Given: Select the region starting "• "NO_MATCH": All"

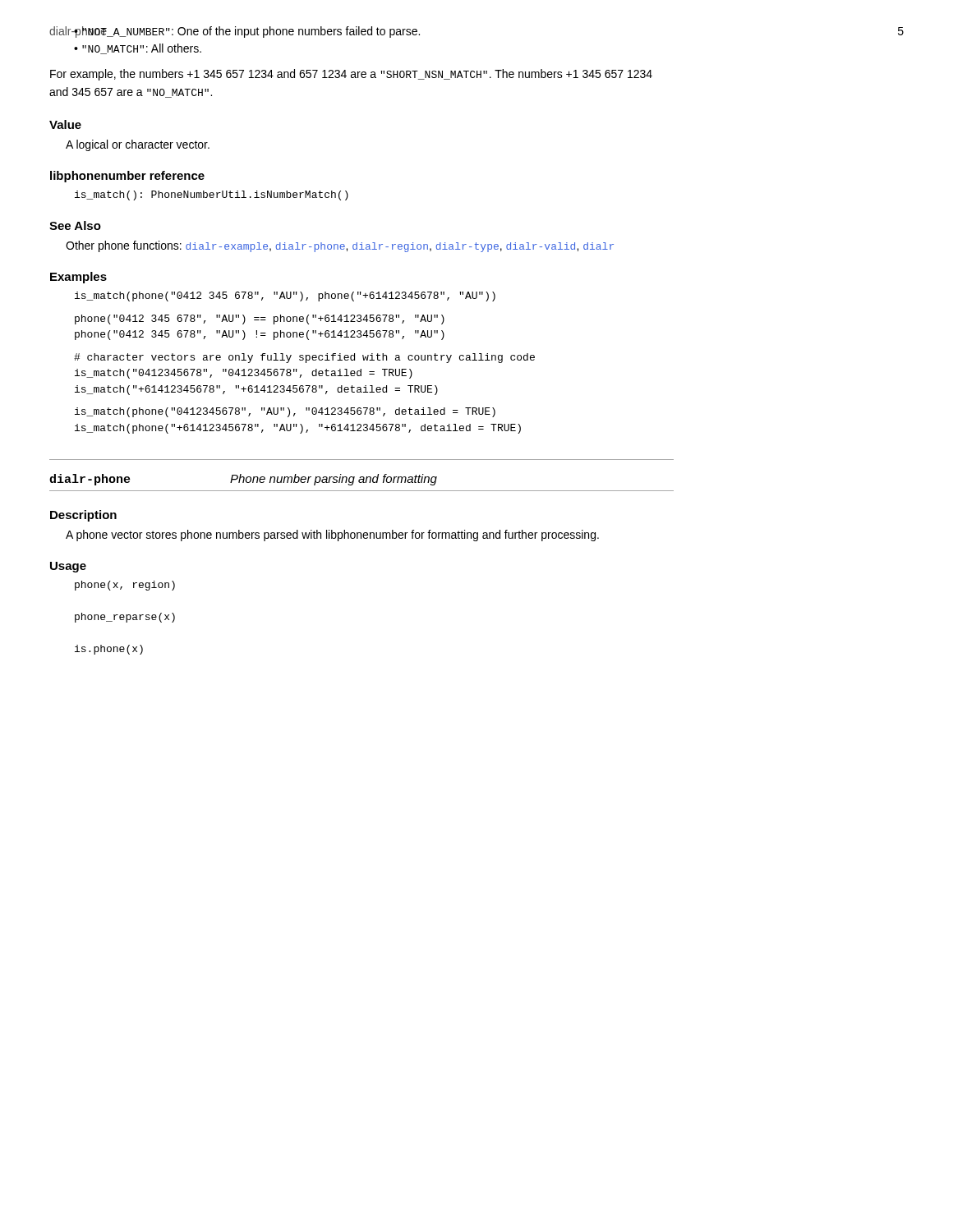Looking at the screenshot, I should click(x=138, y=49).
